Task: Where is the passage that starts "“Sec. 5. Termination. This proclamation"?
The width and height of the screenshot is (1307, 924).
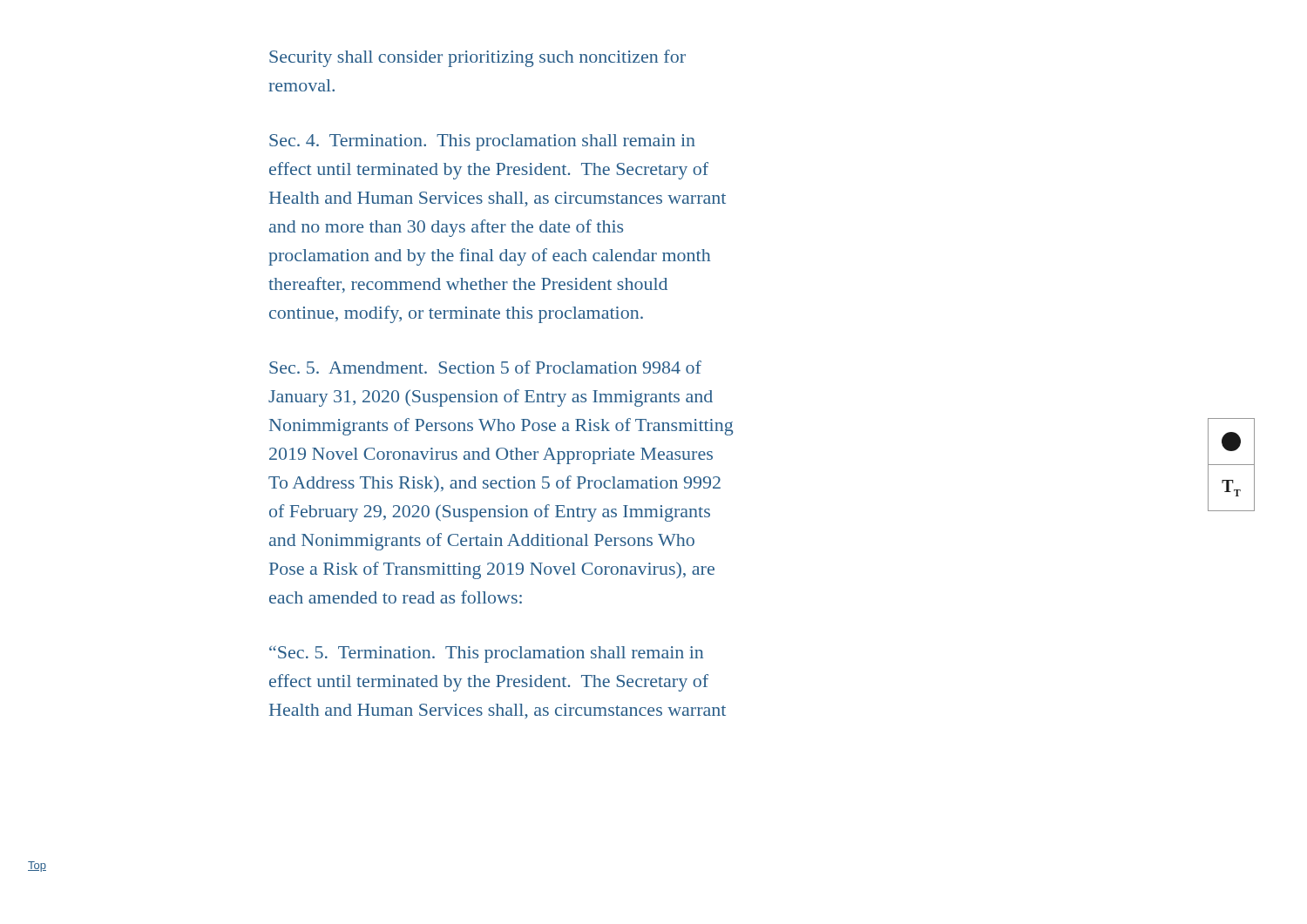Action: tap(497, 681)
